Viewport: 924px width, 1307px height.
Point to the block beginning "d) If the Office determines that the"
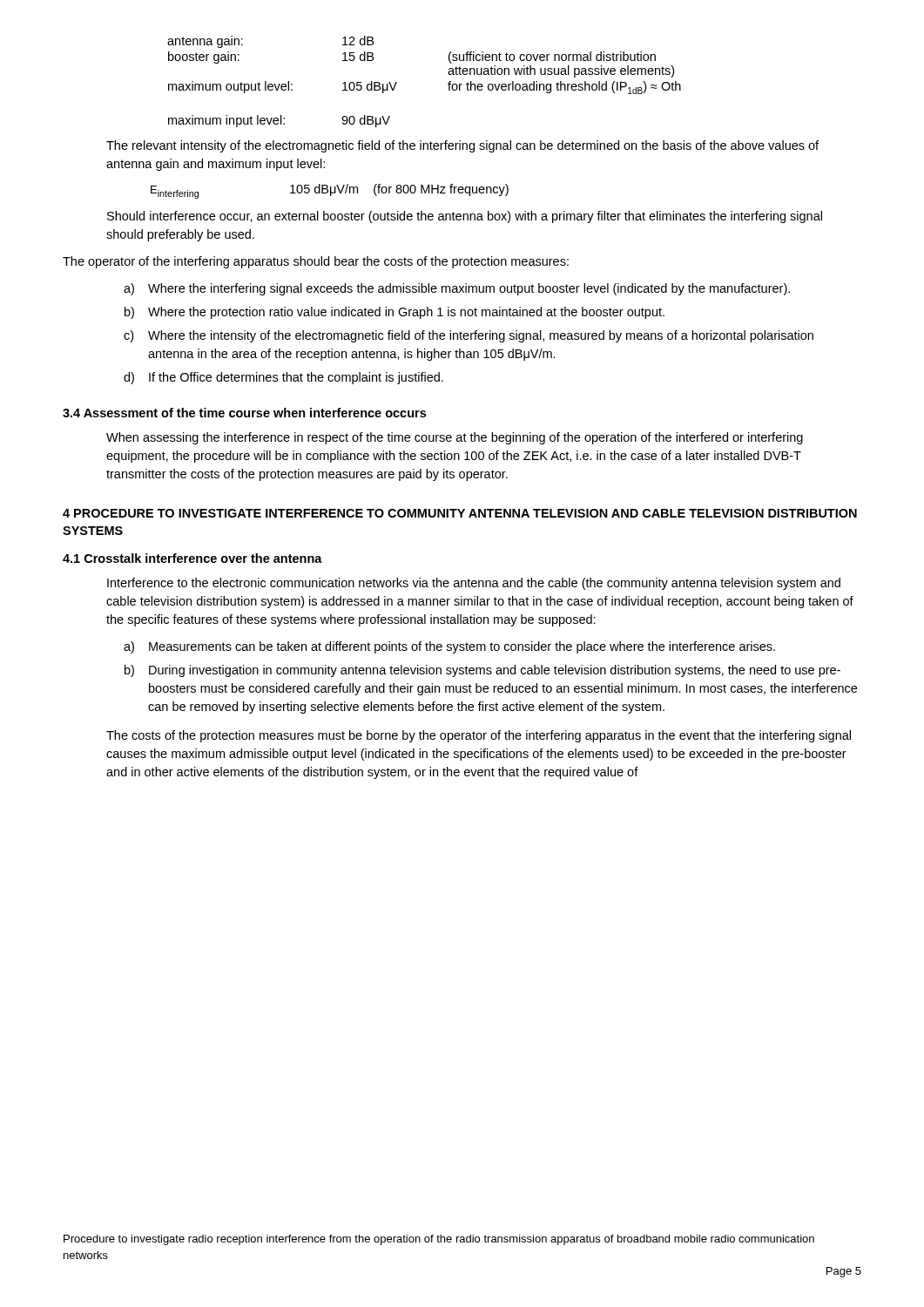(283, 378)
